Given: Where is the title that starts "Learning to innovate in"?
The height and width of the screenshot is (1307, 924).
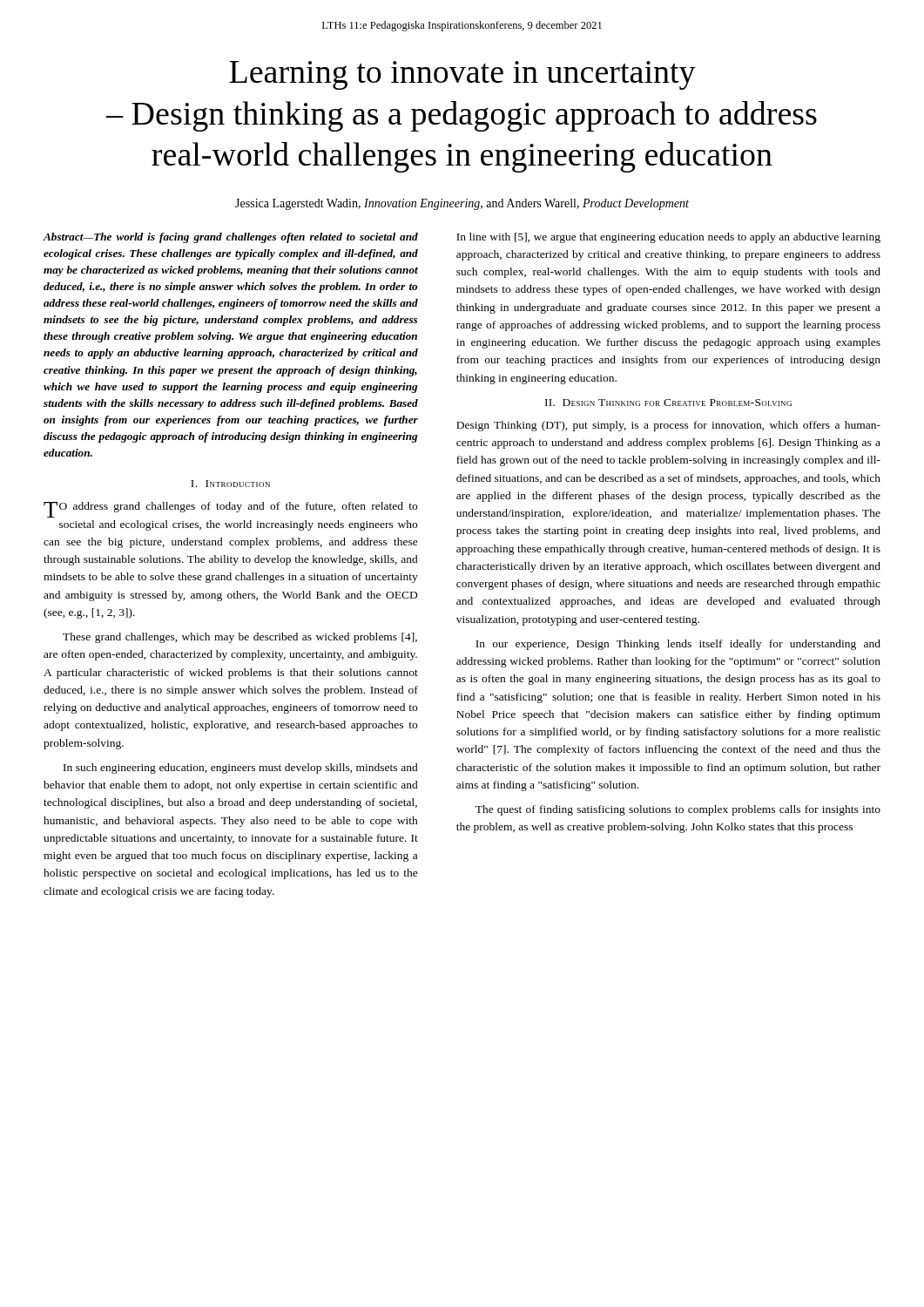Looking at the screenshot, I should pyautogui.click(x=462, y=113).
